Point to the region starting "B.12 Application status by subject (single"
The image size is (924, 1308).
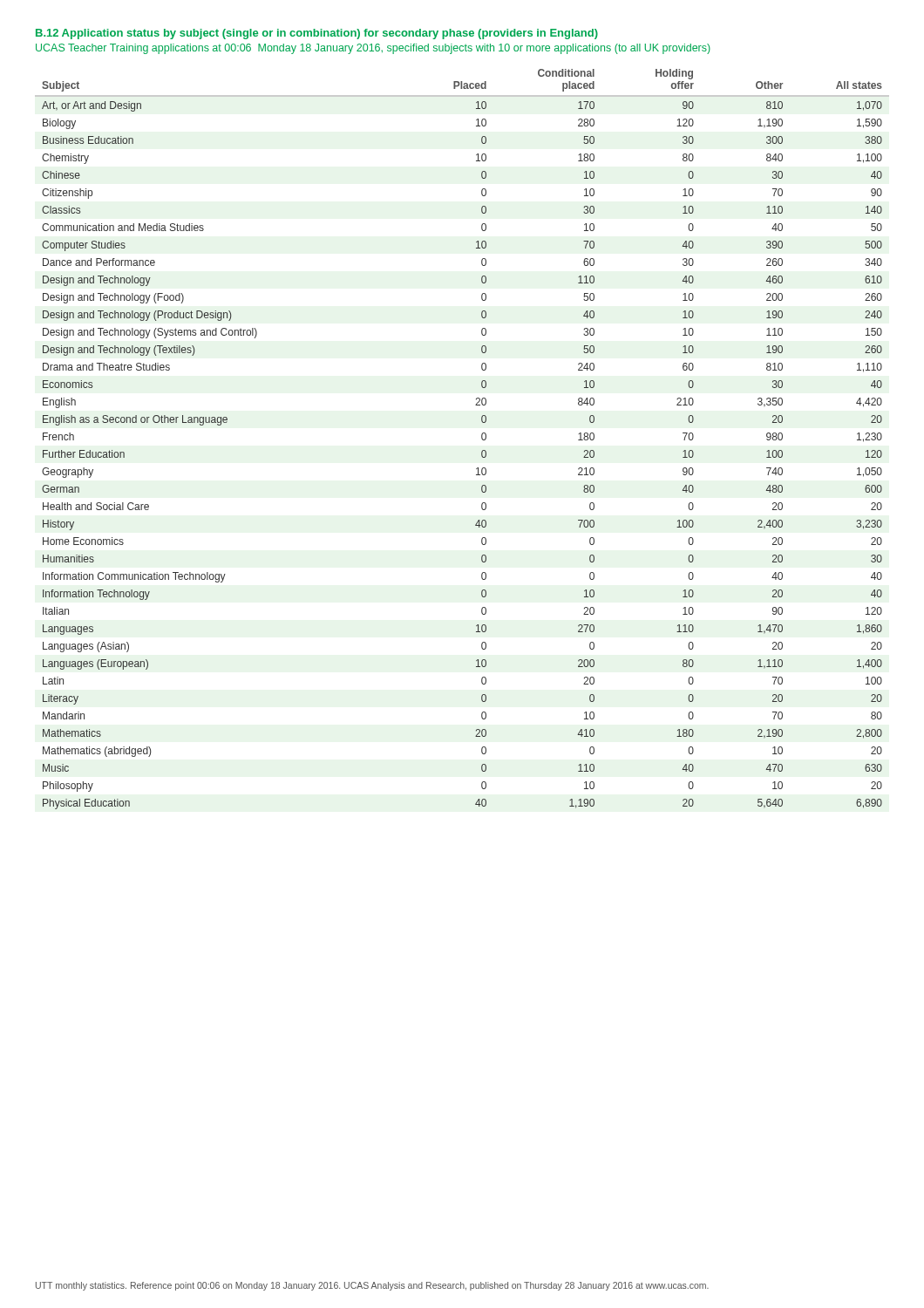pos(316,33)
